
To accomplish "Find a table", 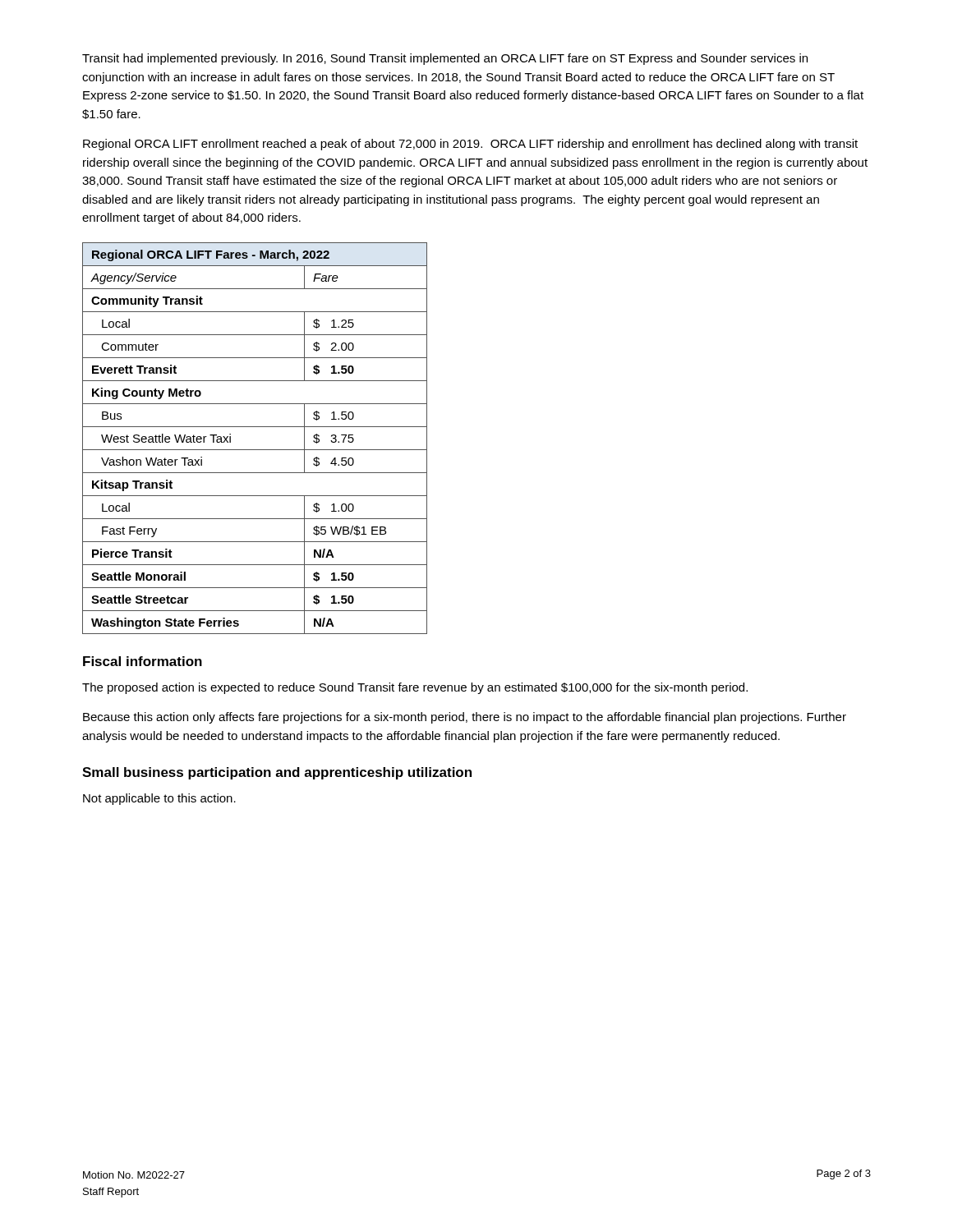I will [x=476, y=438].
